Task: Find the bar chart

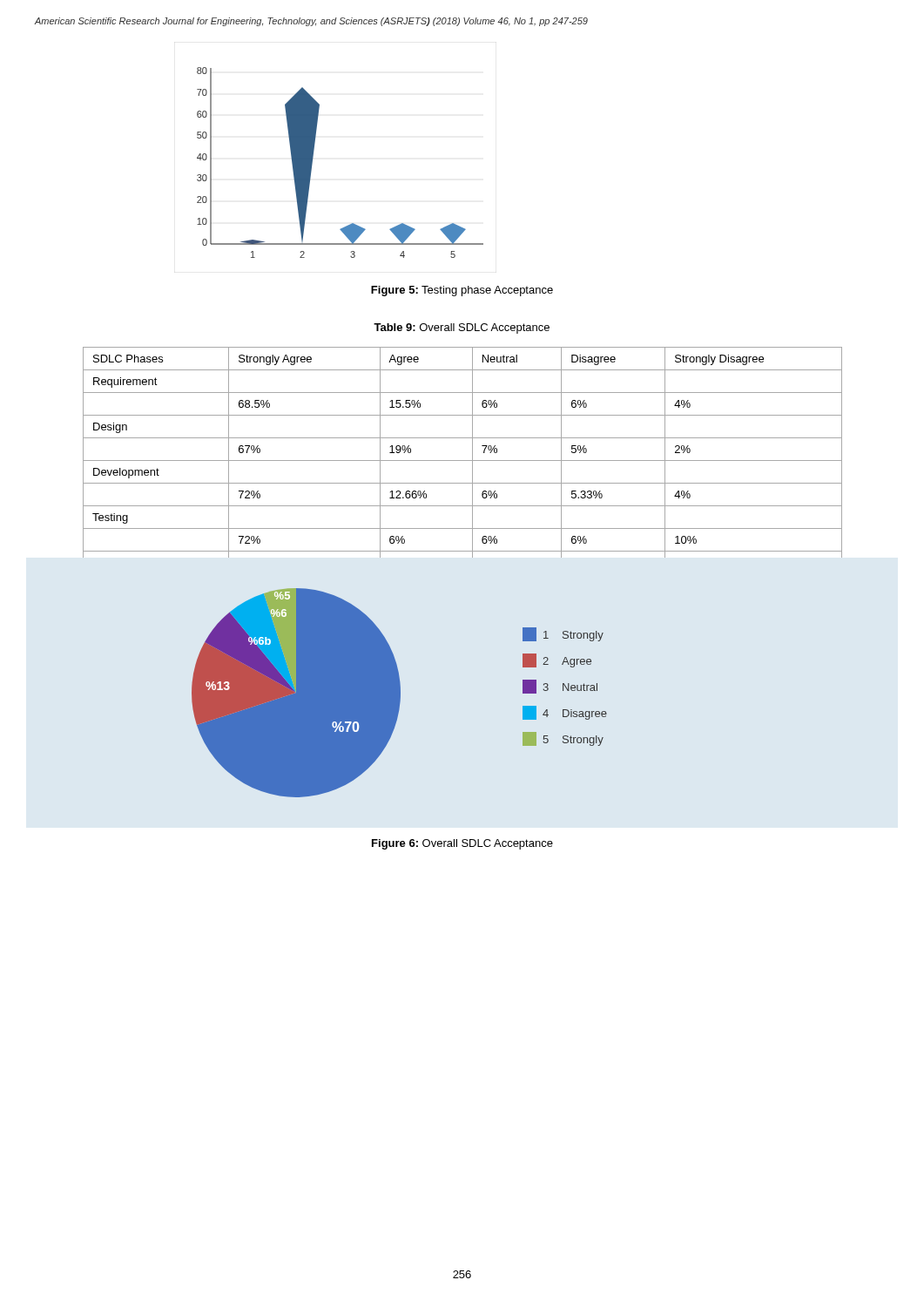Action: click(x=335, y=157)
